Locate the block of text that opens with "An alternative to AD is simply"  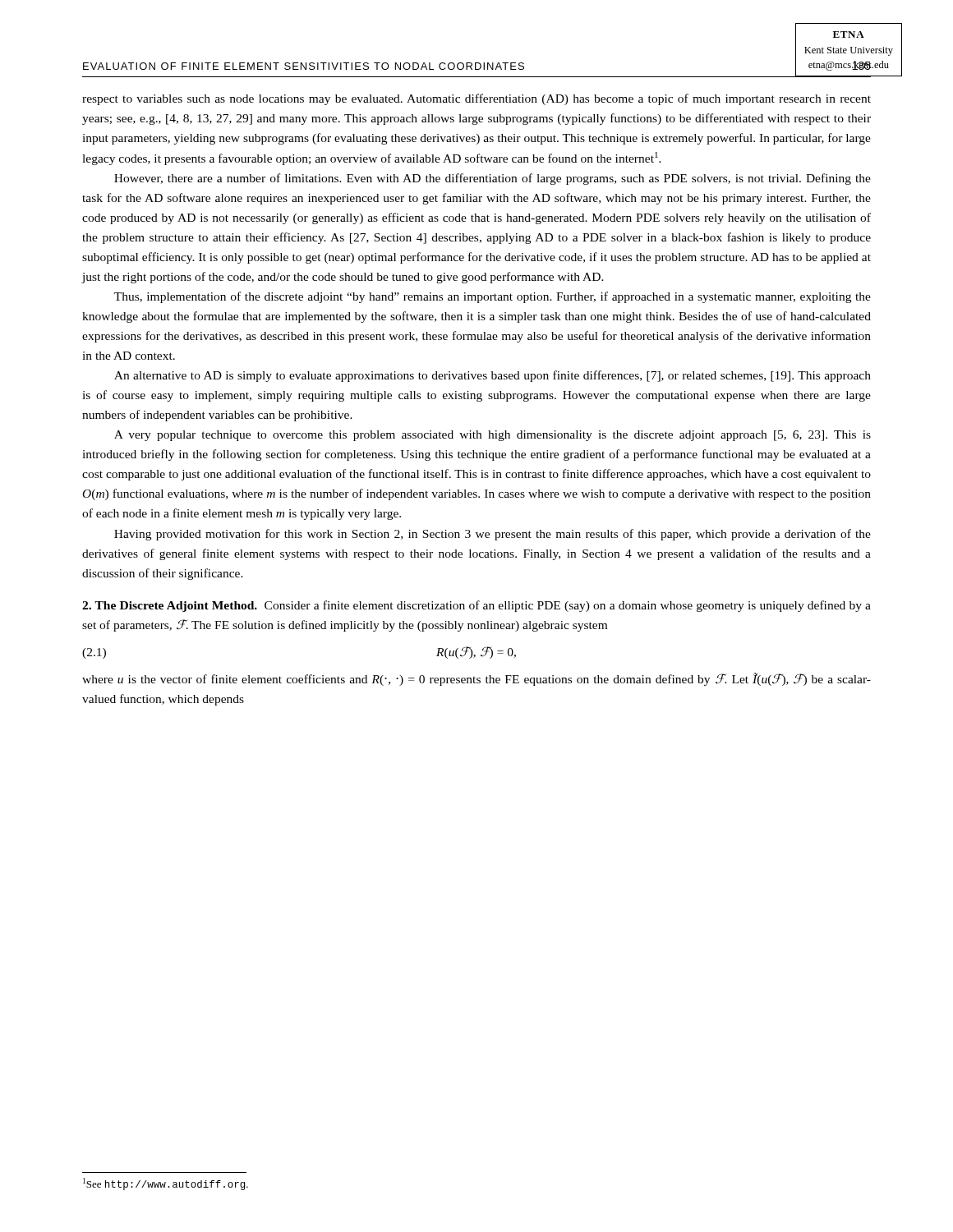(476, 395)
